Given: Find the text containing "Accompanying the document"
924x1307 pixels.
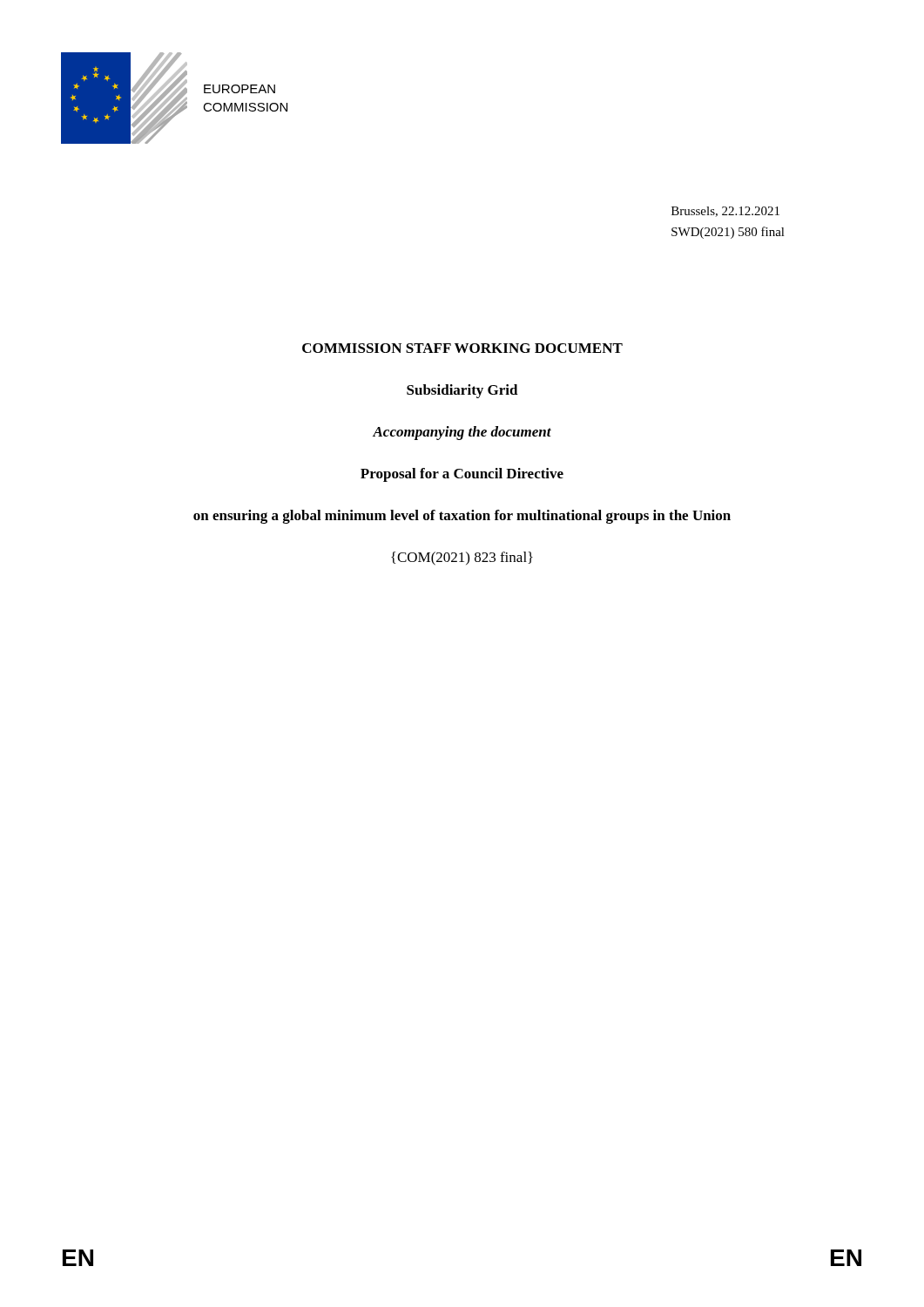Looking at the screenshot, I should click(462, 432).
